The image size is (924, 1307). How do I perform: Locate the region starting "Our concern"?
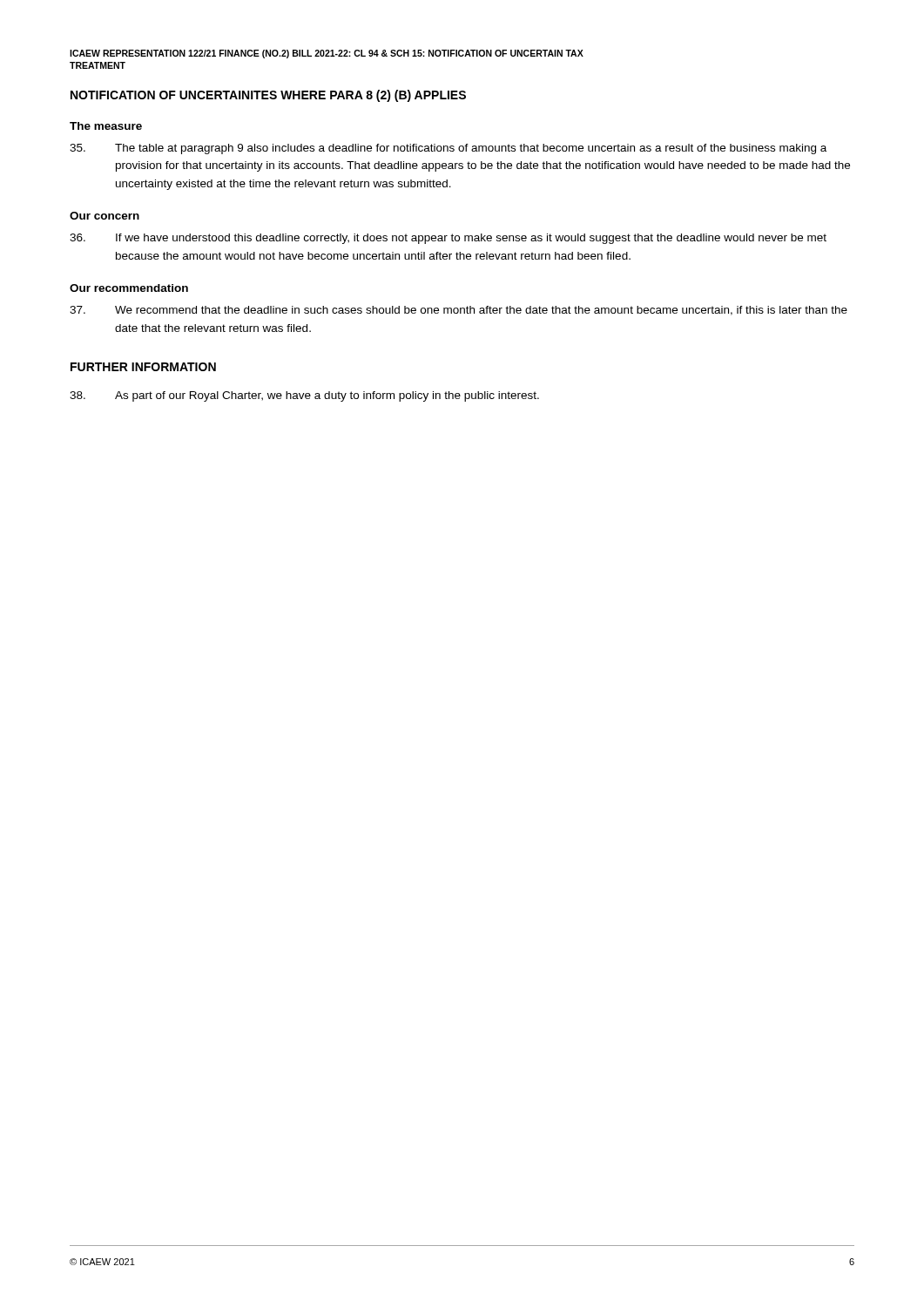point(105,216)
